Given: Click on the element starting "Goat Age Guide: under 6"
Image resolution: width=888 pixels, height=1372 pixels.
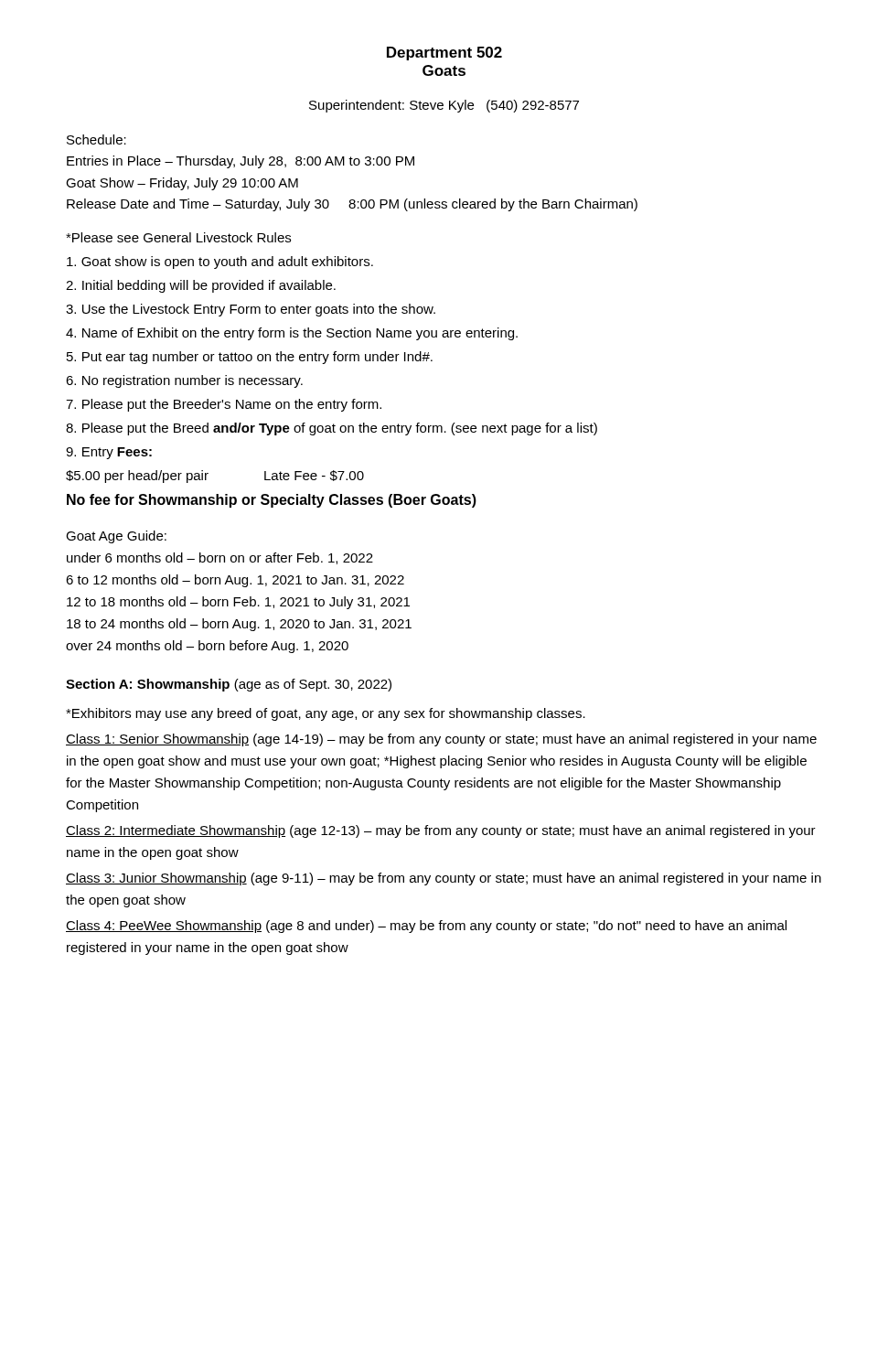Looking at the screenshot, I should 116,537.
